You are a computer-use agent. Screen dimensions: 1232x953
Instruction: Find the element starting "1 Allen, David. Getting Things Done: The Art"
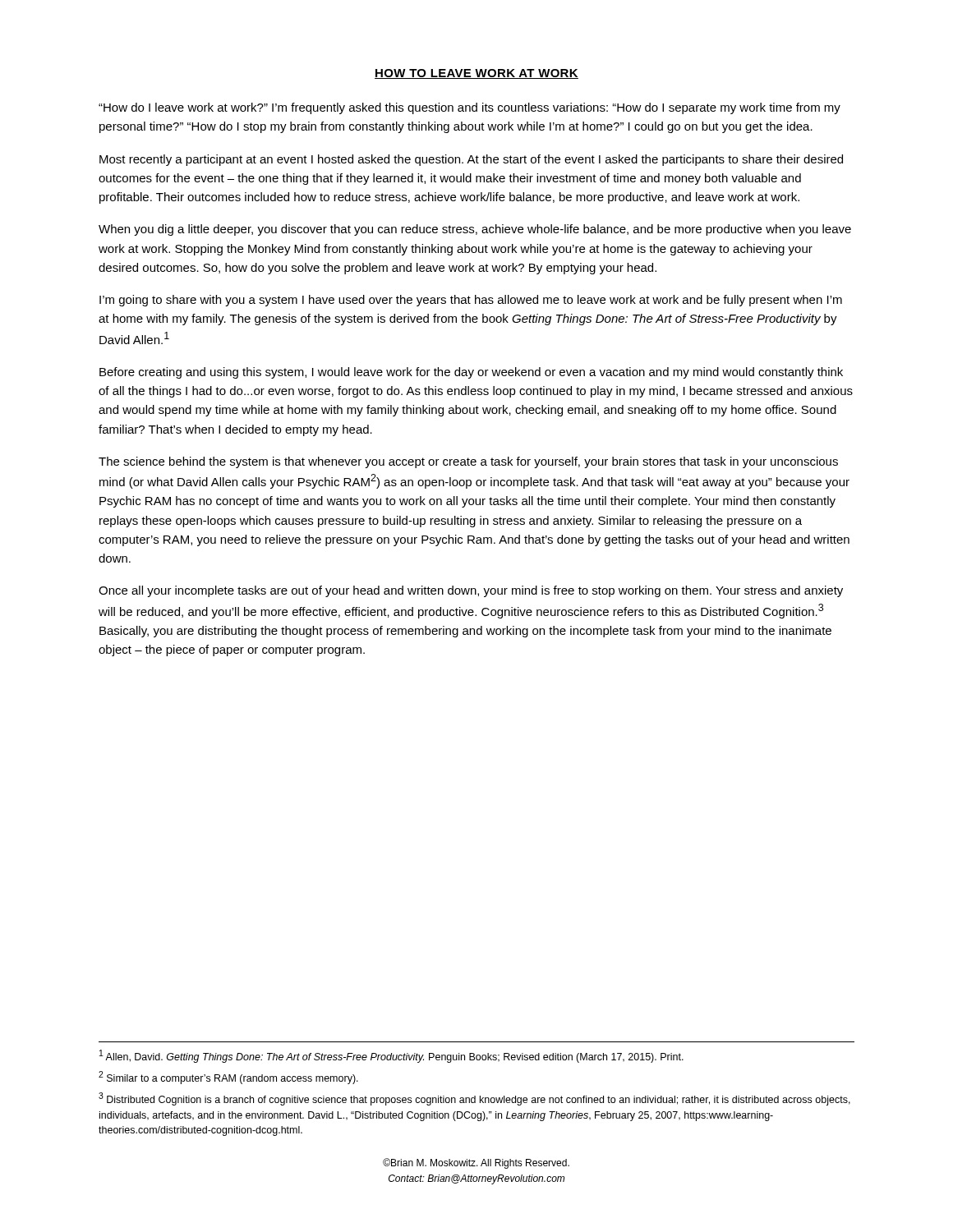[x=391, y=1056]
